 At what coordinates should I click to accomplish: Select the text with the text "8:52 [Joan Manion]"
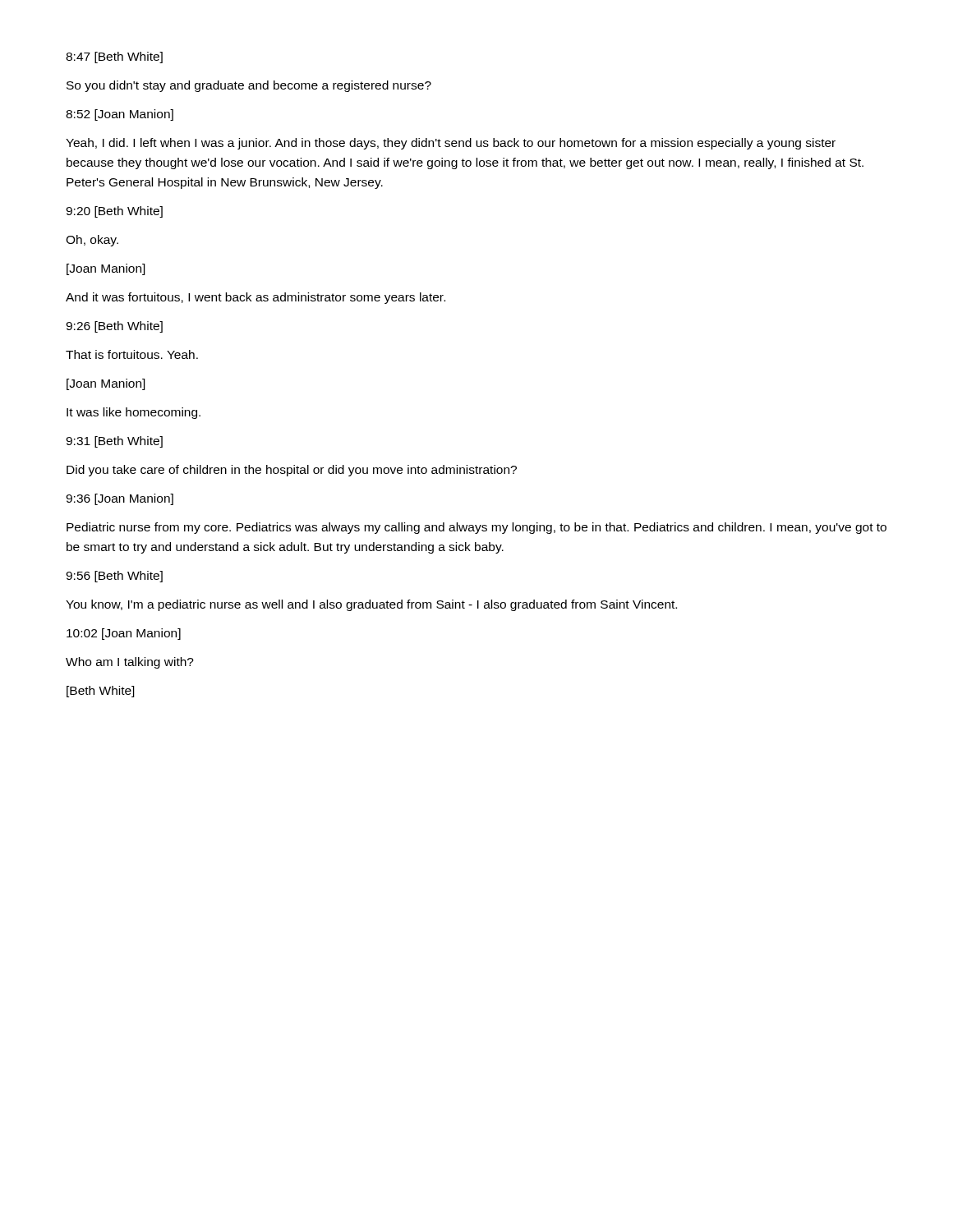click(x=120, y=114)
